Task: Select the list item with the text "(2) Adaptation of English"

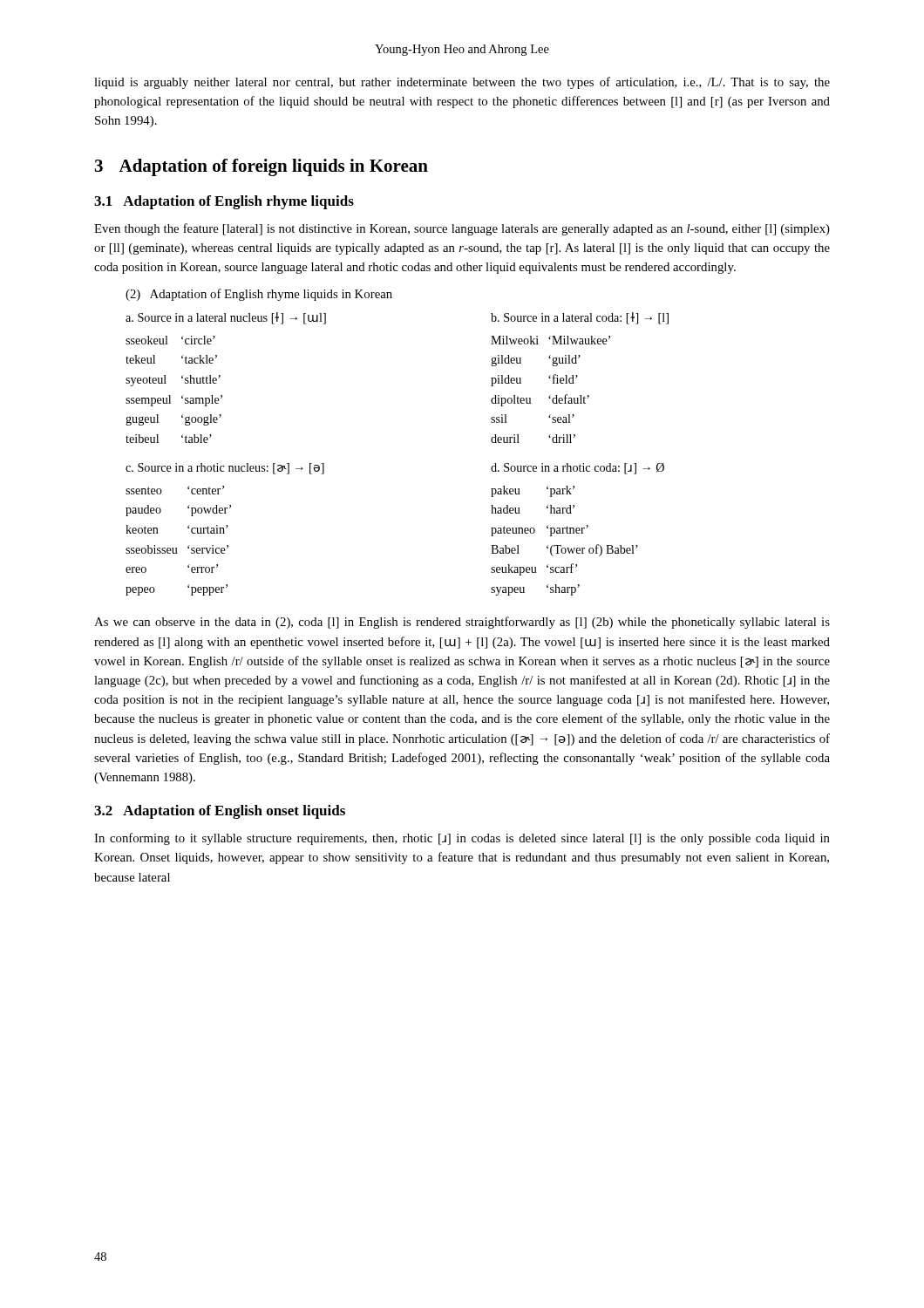Action: tap(259, 295)
